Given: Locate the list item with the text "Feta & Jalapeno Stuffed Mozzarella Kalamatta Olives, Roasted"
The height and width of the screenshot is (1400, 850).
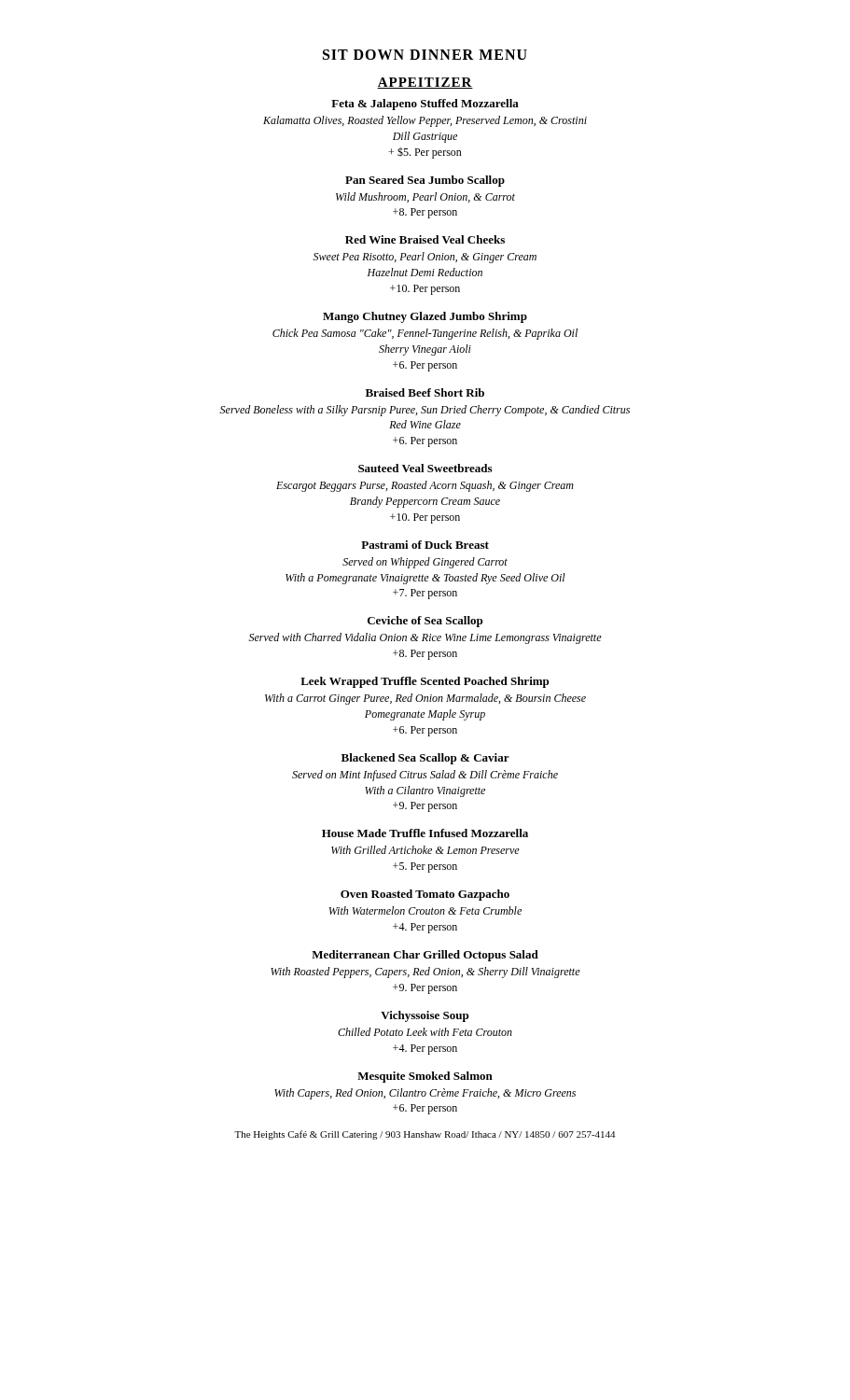Looking at the screenshot, I should [x=425, y=128].
